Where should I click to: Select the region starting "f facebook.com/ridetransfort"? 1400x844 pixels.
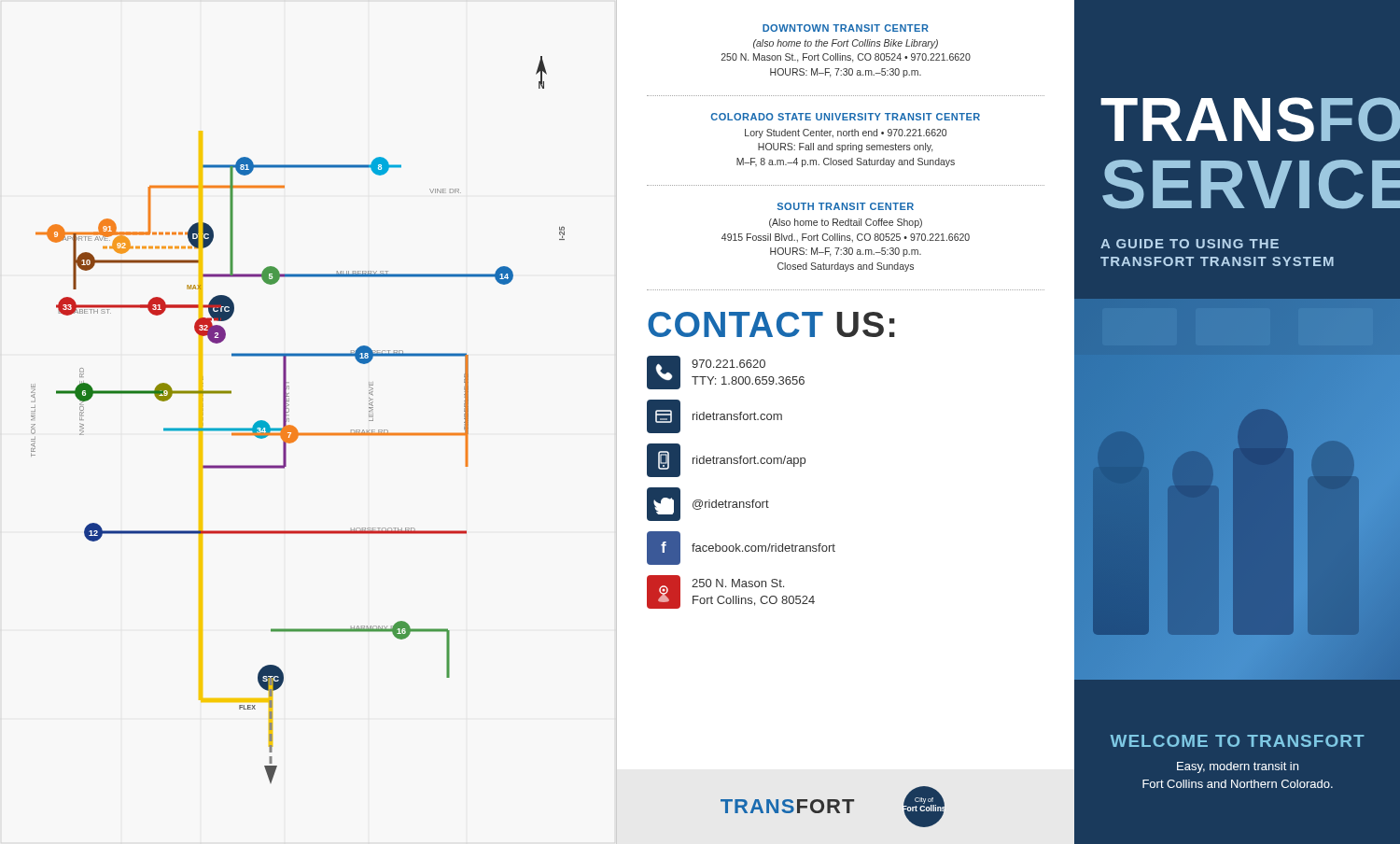point(741,548)
